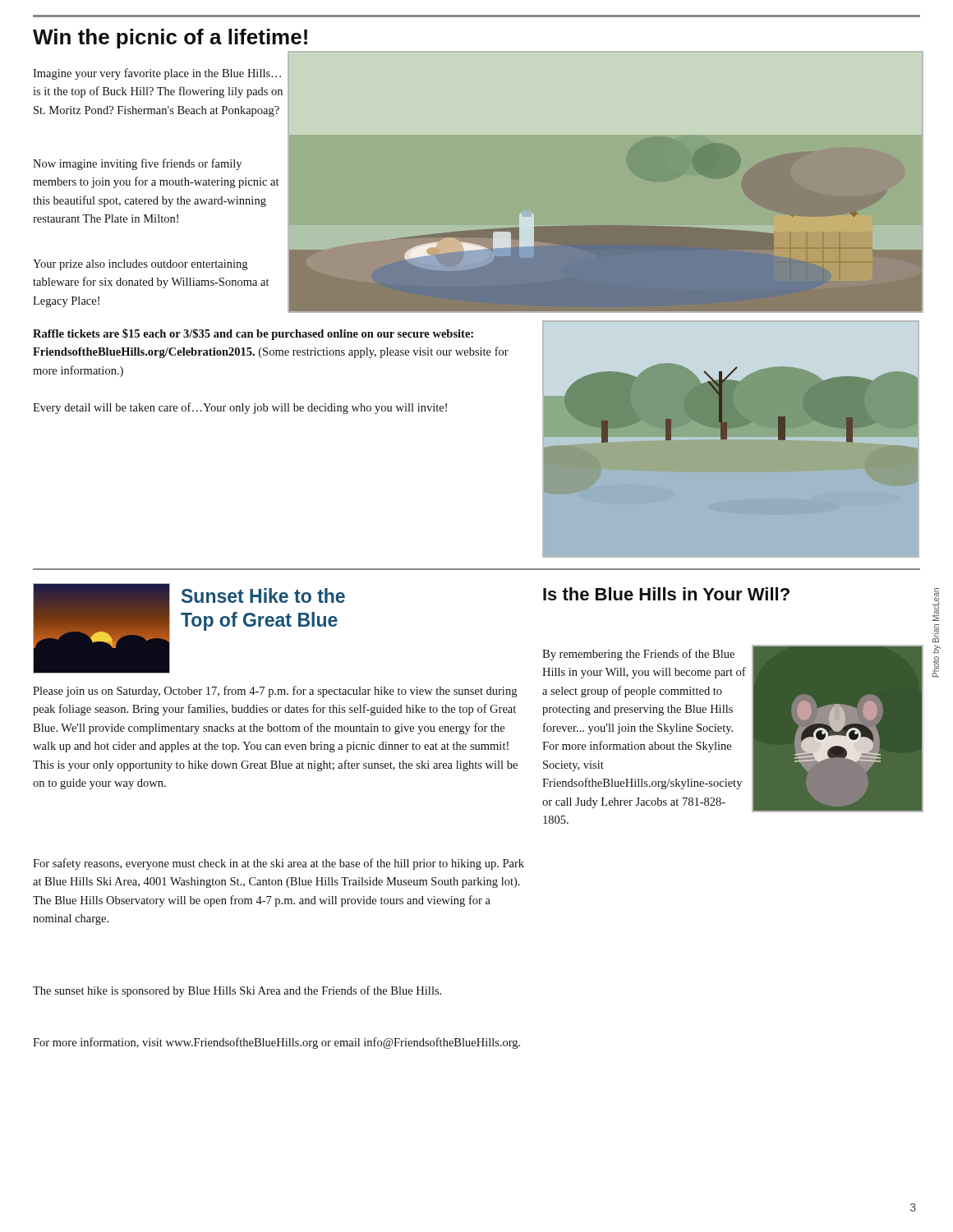Locate the text block with the text "Please join us on Saturday, October 17, from"
The image size is (953, 1232).
[x=275, y=737]
